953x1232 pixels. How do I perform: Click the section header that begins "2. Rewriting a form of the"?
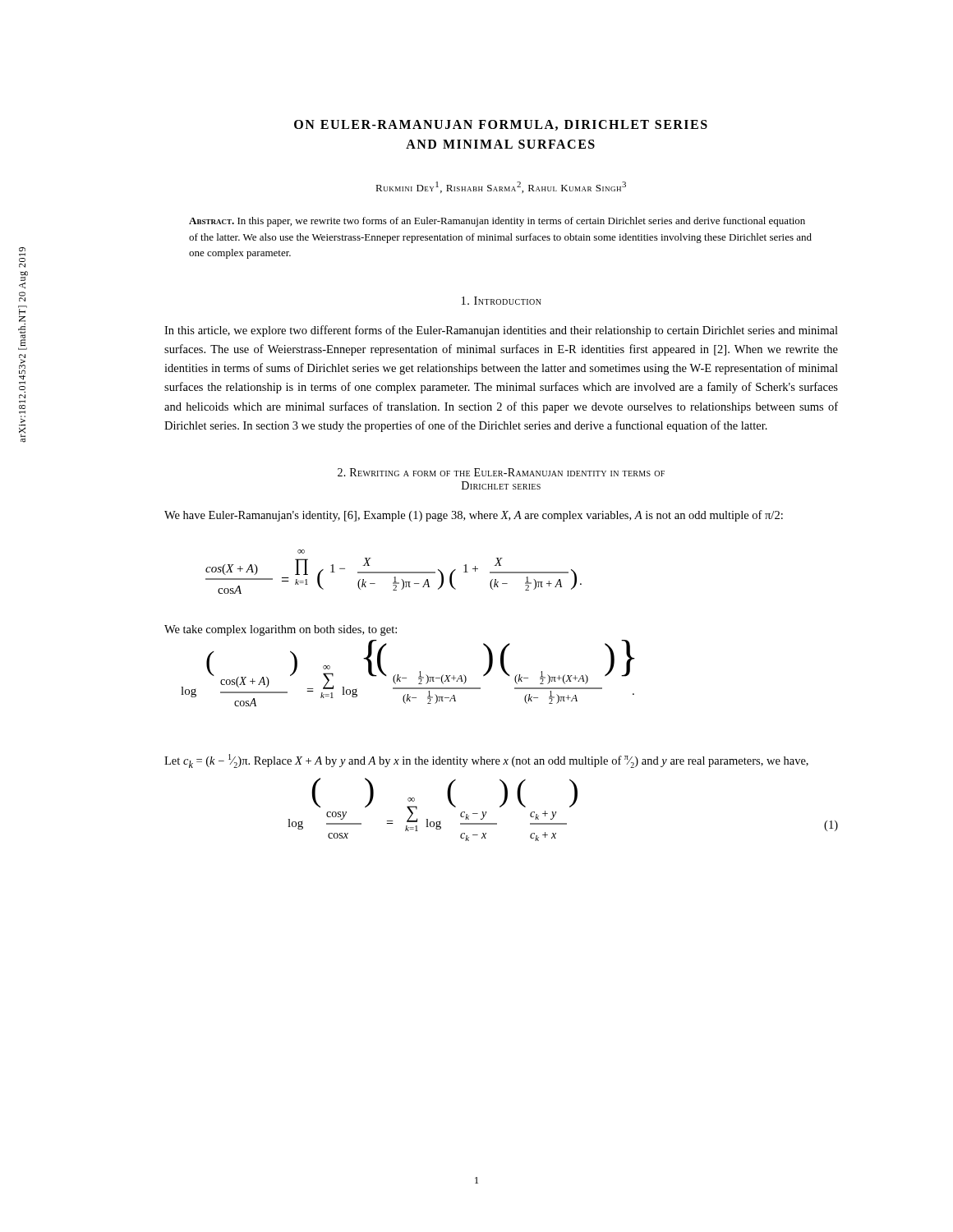pyautogui.click(x=501, y=479)
